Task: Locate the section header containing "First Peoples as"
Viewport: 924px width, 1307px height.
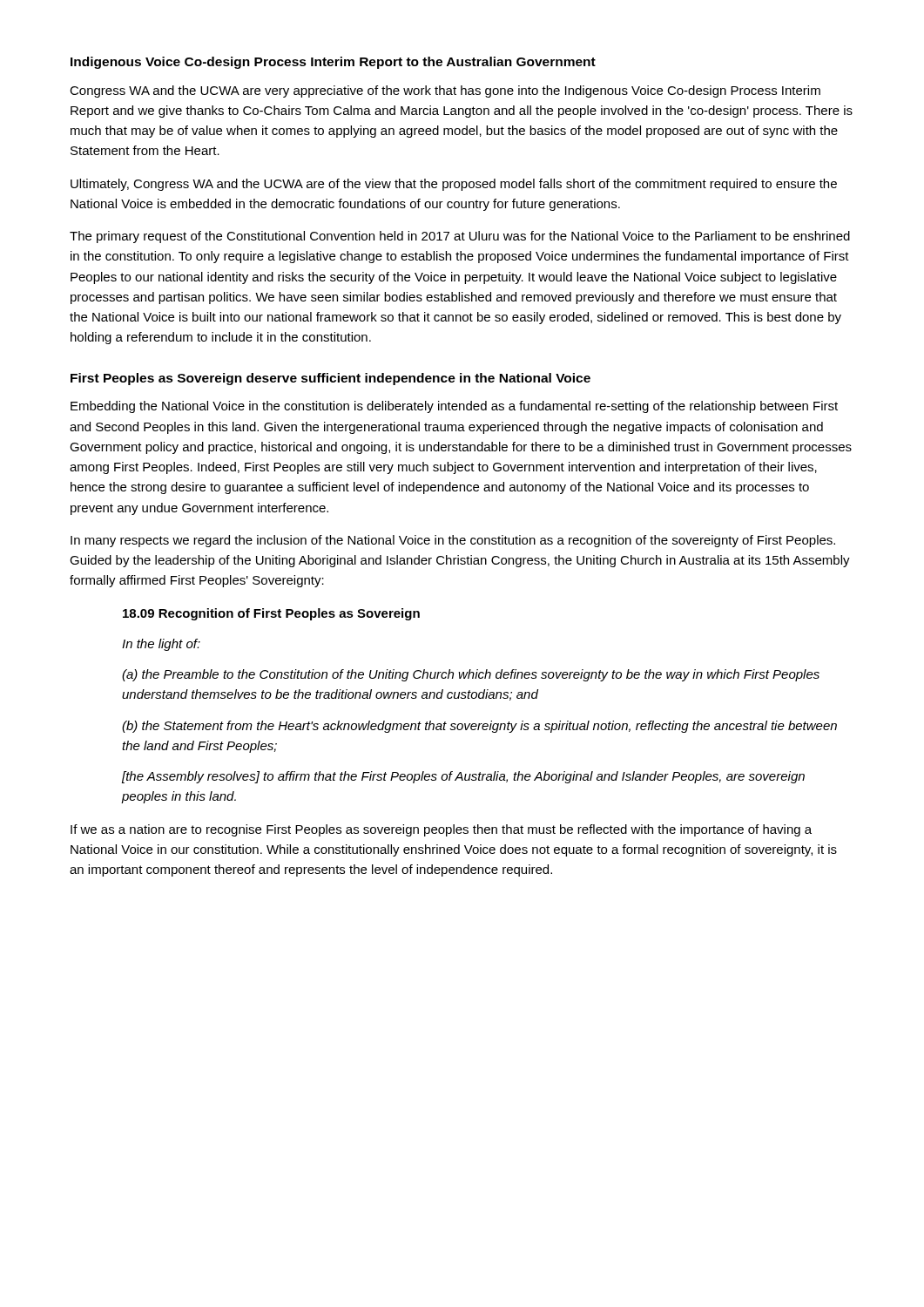Action: click(330, 377)
